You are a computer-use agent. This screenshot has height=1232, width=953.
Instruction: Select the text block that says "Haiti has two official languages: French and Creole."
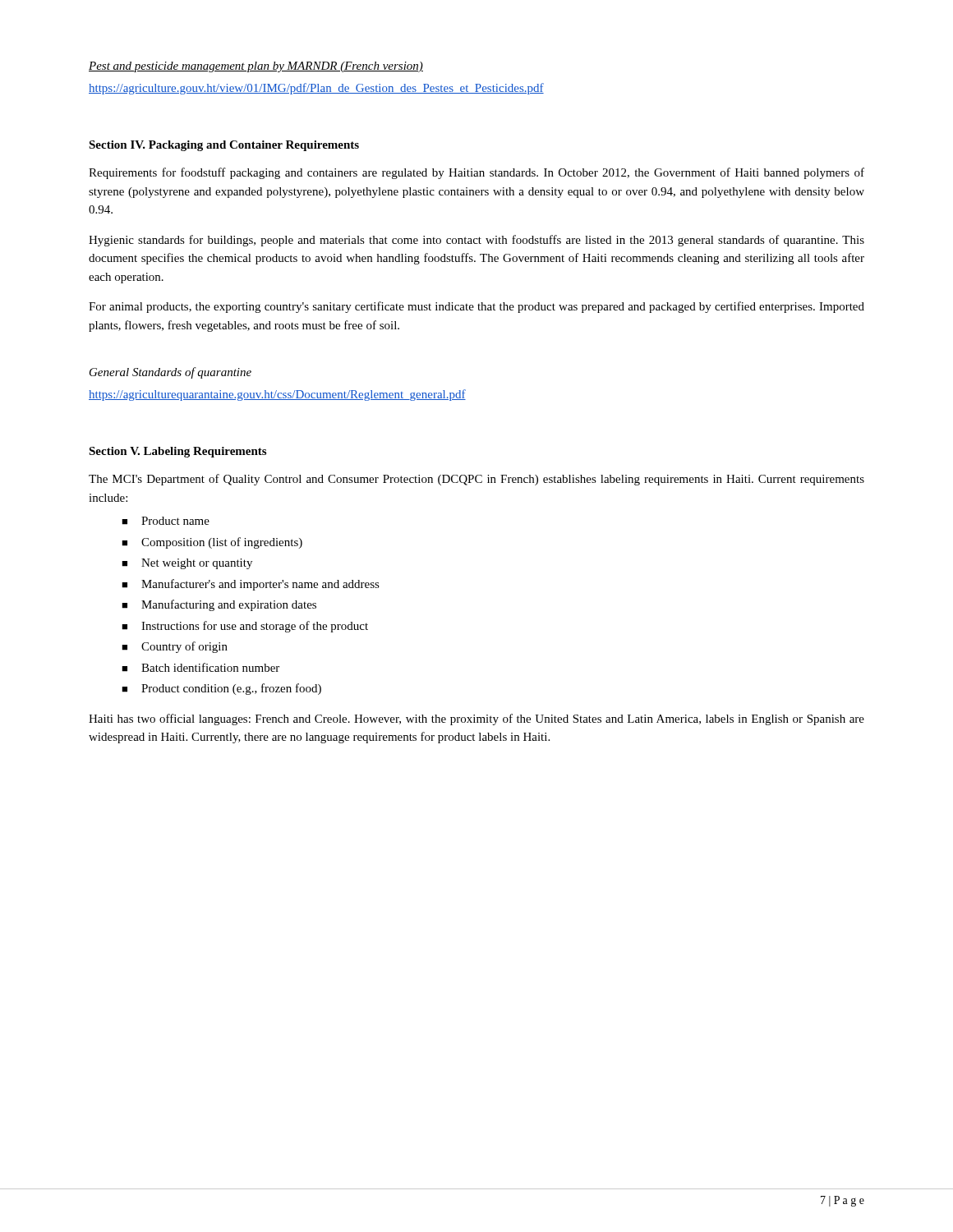[x=476, y=727]
